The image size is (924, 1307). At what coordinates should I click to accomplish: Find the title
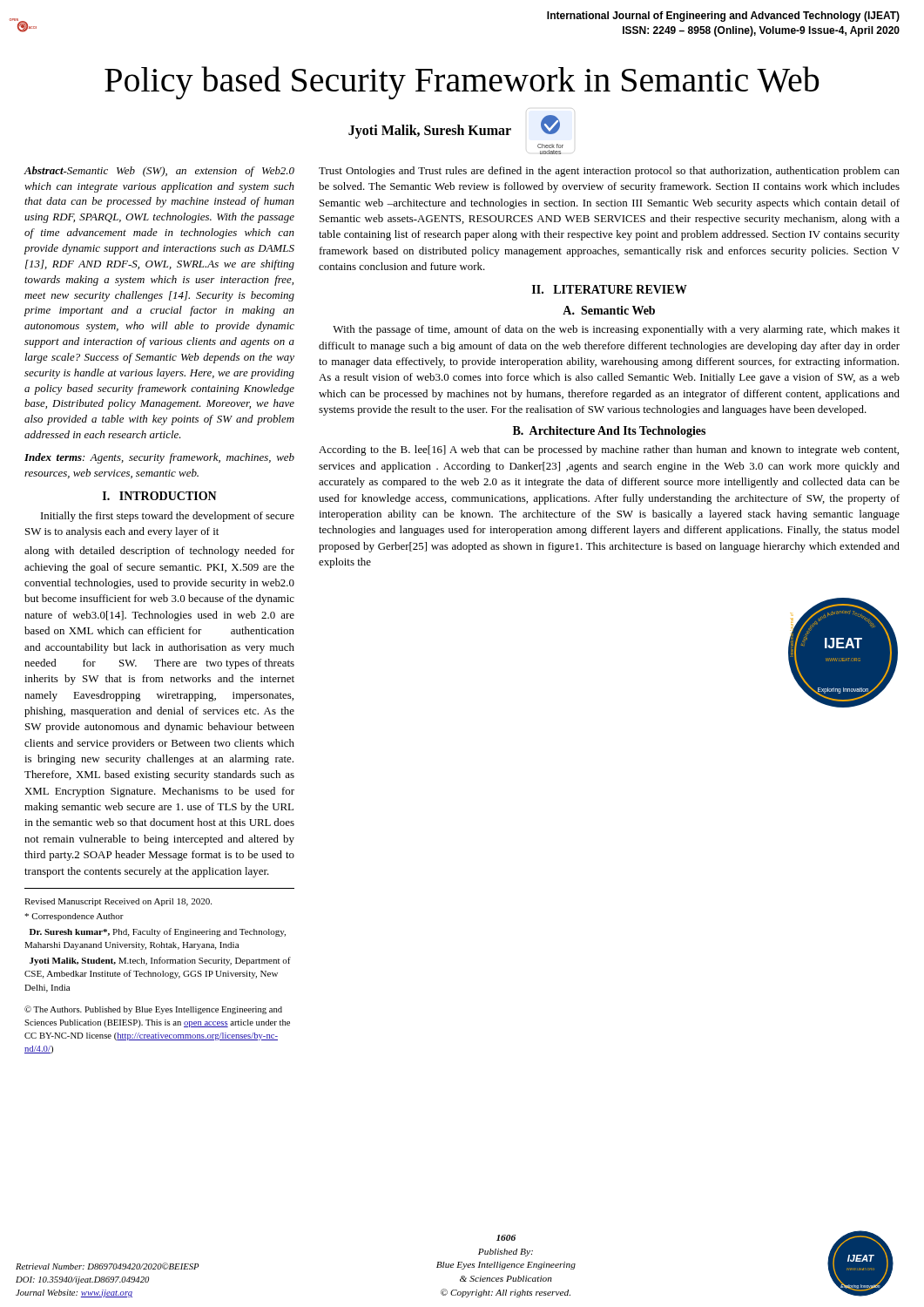click(x=462, y=80)
